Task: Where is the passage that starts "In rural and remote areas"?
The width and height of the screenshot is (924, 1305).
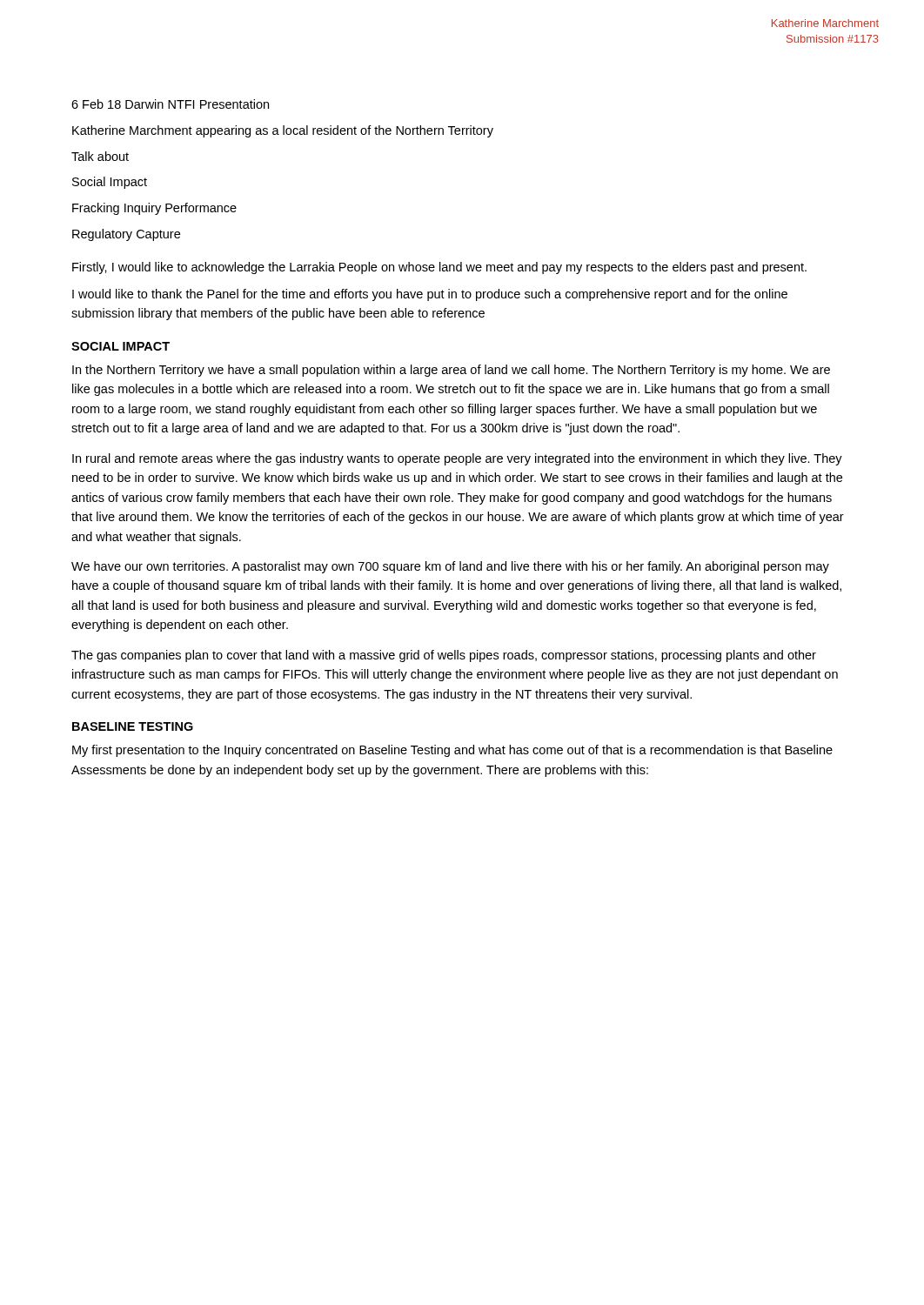Action: (457, 497)
